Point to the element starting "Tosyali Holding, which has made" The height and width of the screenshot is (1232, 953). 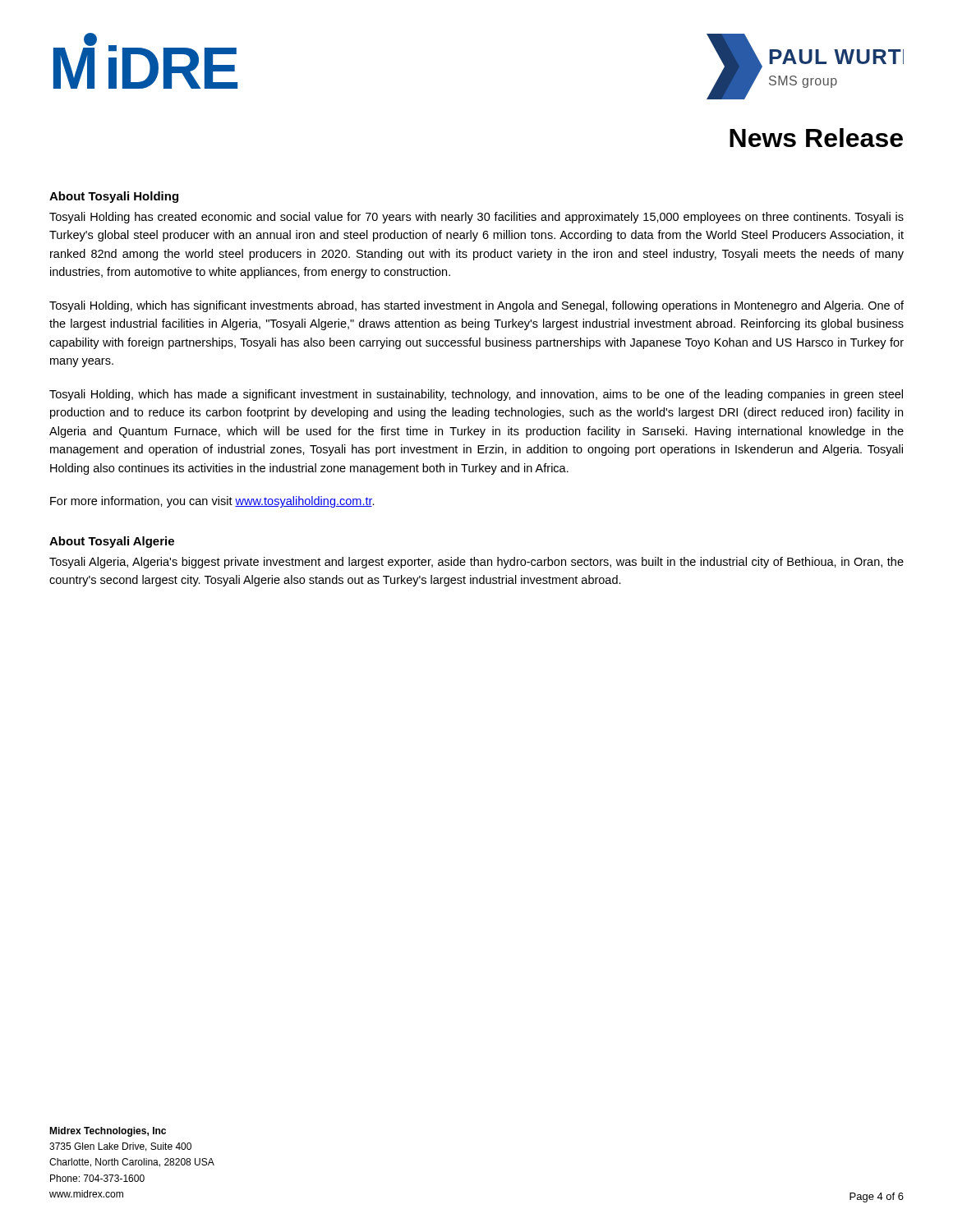pyautogui.click(x=476, y=431)
